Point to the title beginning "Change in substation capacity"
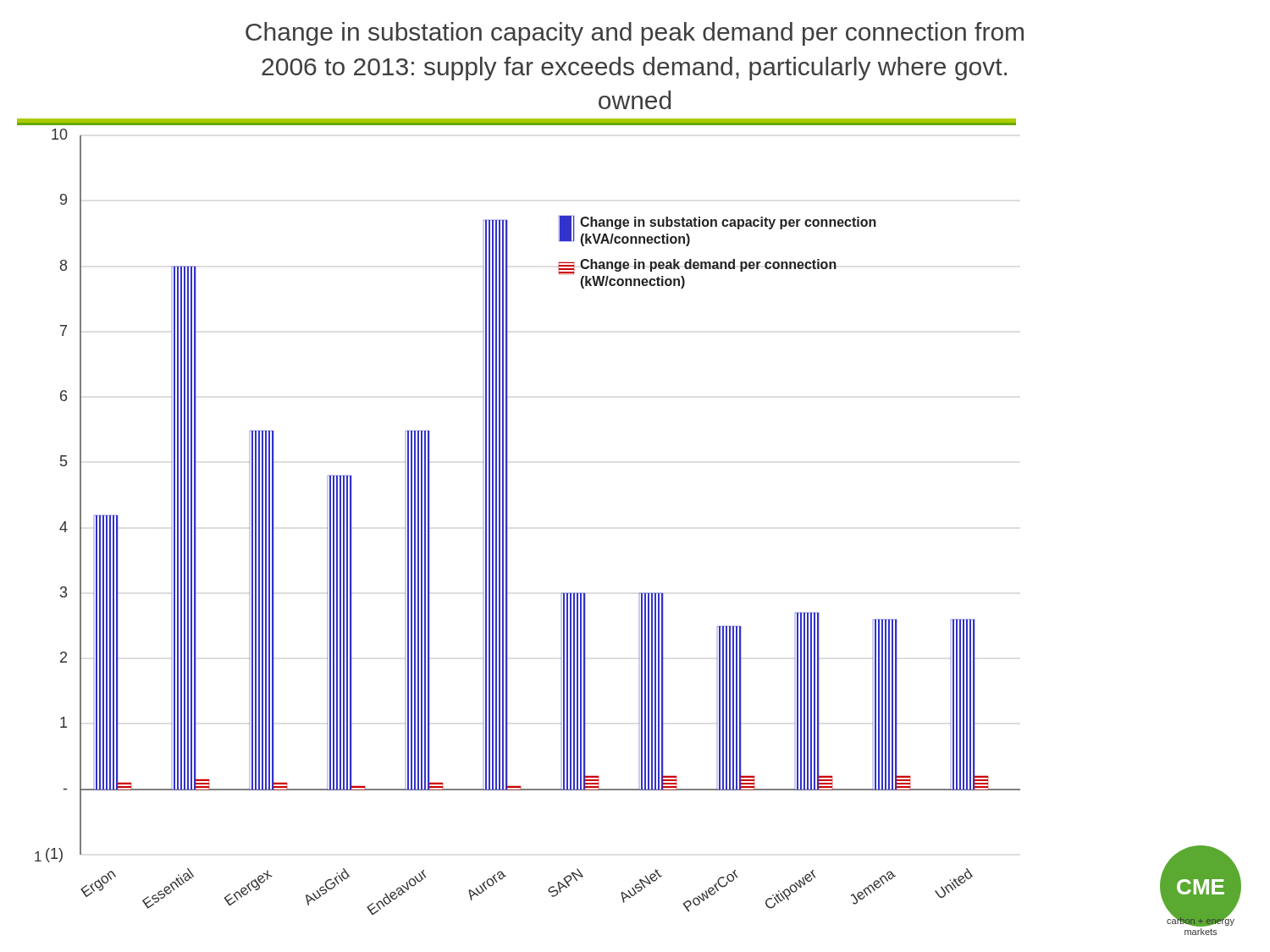Screen dimensions: 952x1270 [x=635, y=66]
